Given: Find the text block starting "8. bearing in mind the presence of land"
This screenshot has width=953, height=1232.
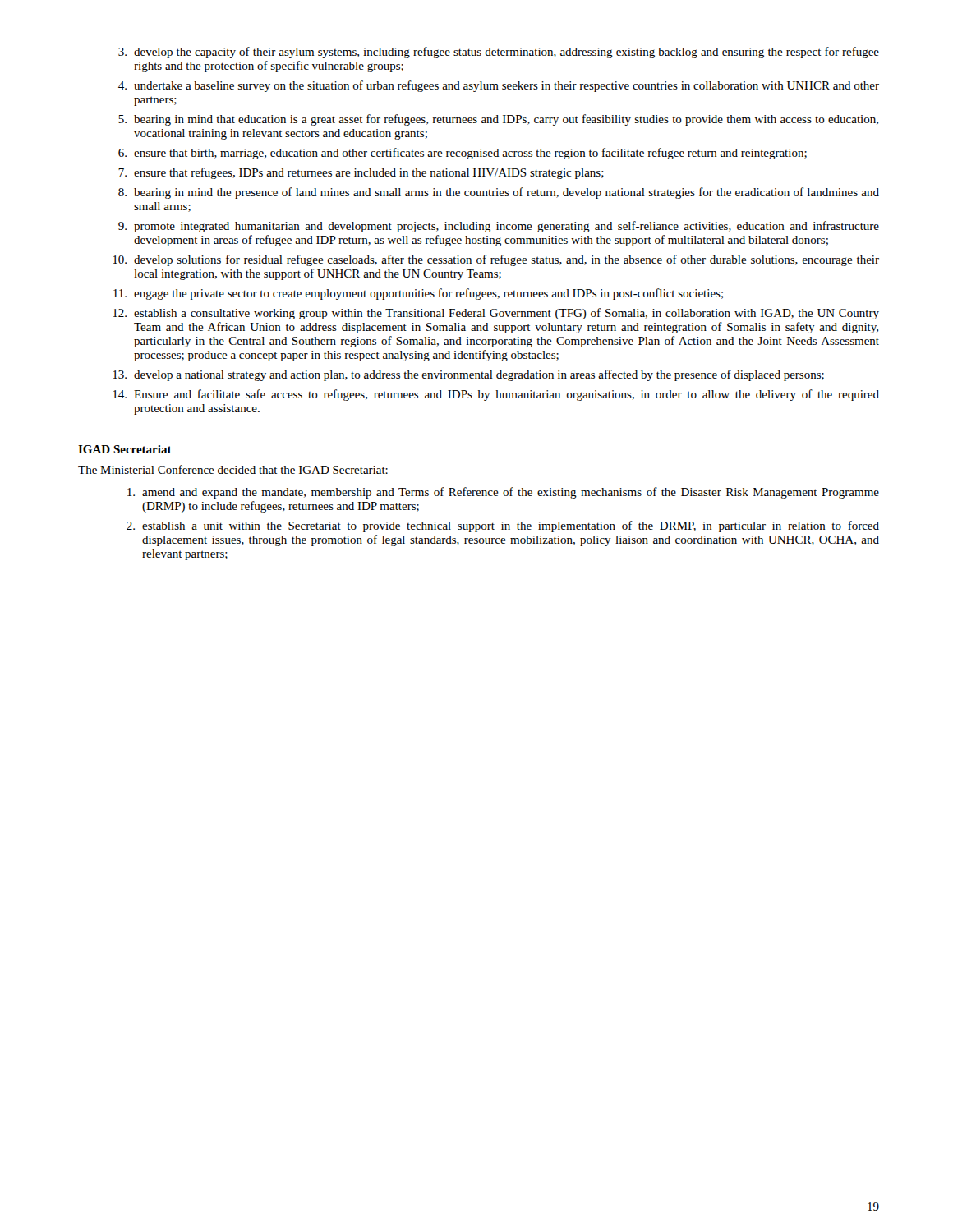Looking at the screenshot, I should (479, 200).
